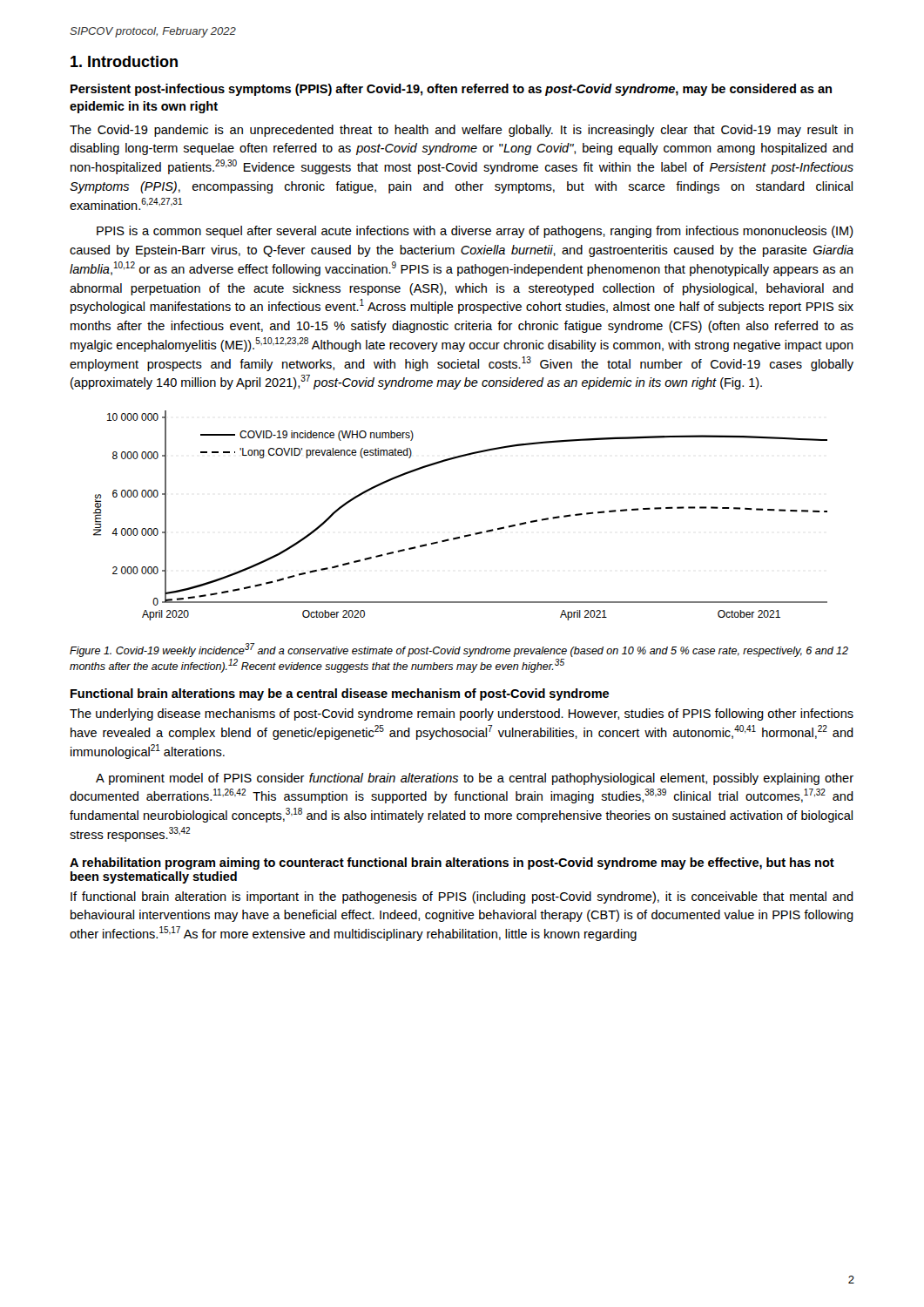Locate the caption that says "Figure 1. Covid-19 weekly incidence37 and"
This screenshot has height=1307, width=924.
pos(459,658)
